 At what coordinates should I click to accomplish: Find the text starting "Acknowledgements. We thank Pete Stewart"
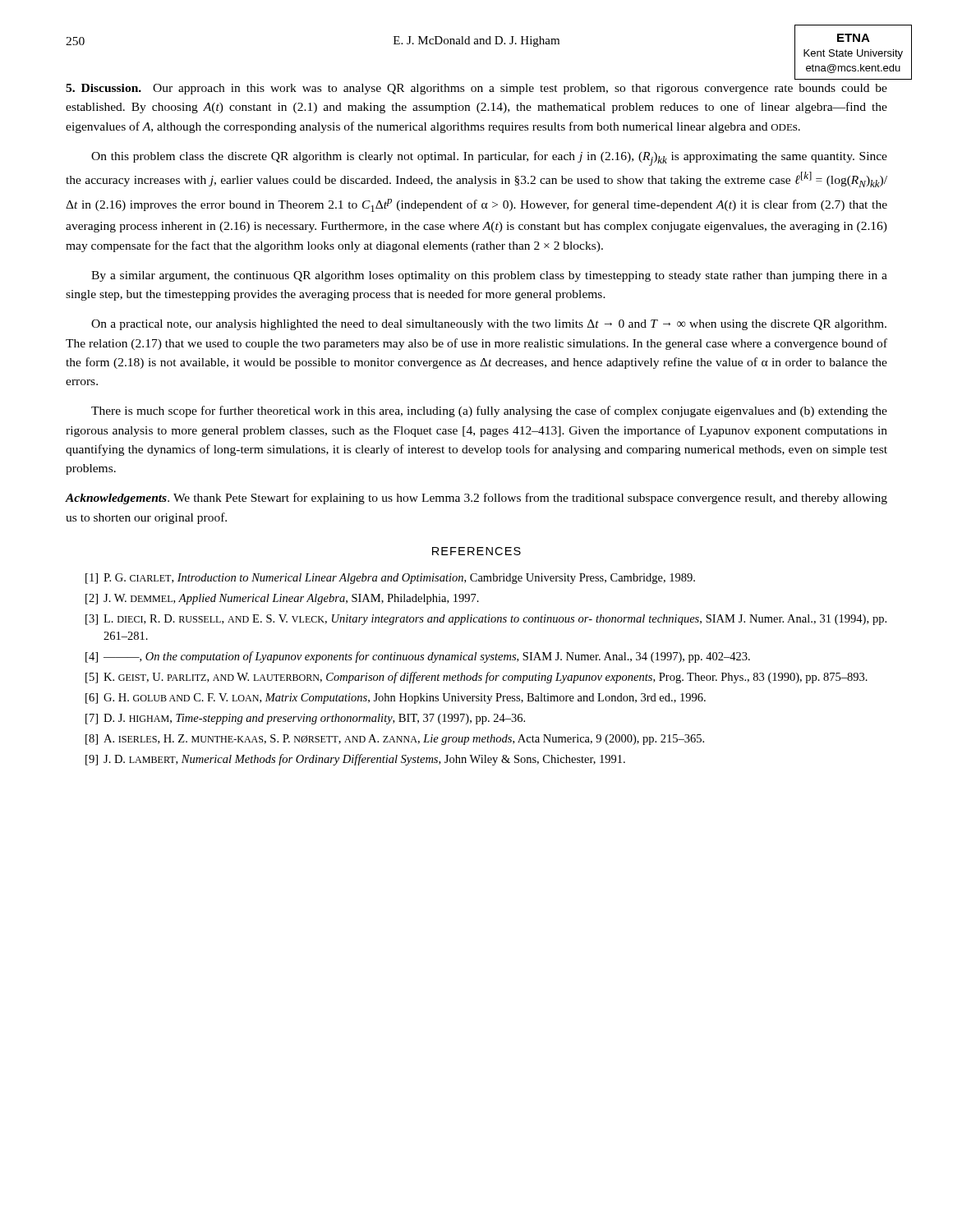click(476, 507)
